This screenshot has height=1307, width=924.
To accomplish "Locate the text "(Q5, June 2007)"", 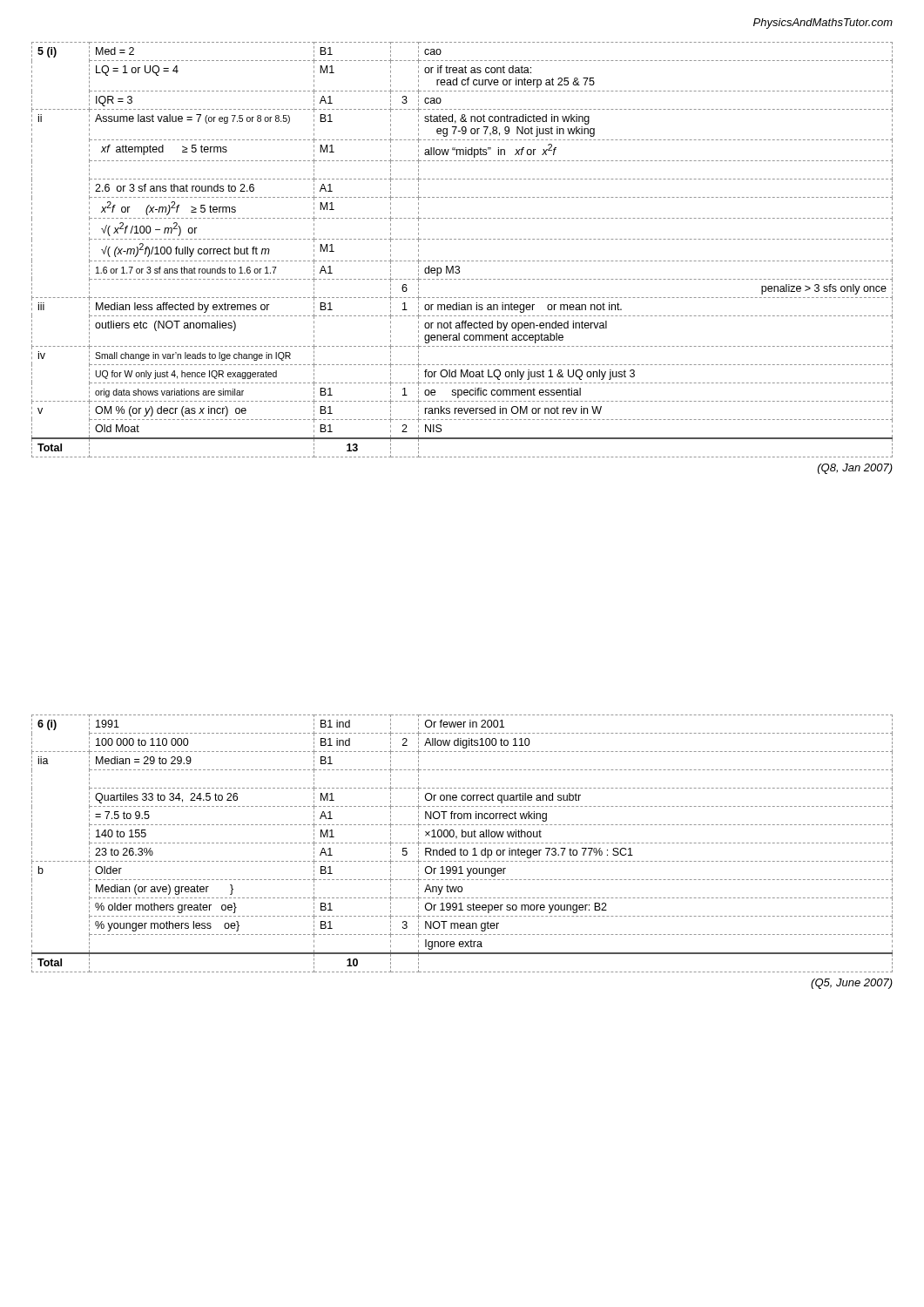I will click(852, 982).
